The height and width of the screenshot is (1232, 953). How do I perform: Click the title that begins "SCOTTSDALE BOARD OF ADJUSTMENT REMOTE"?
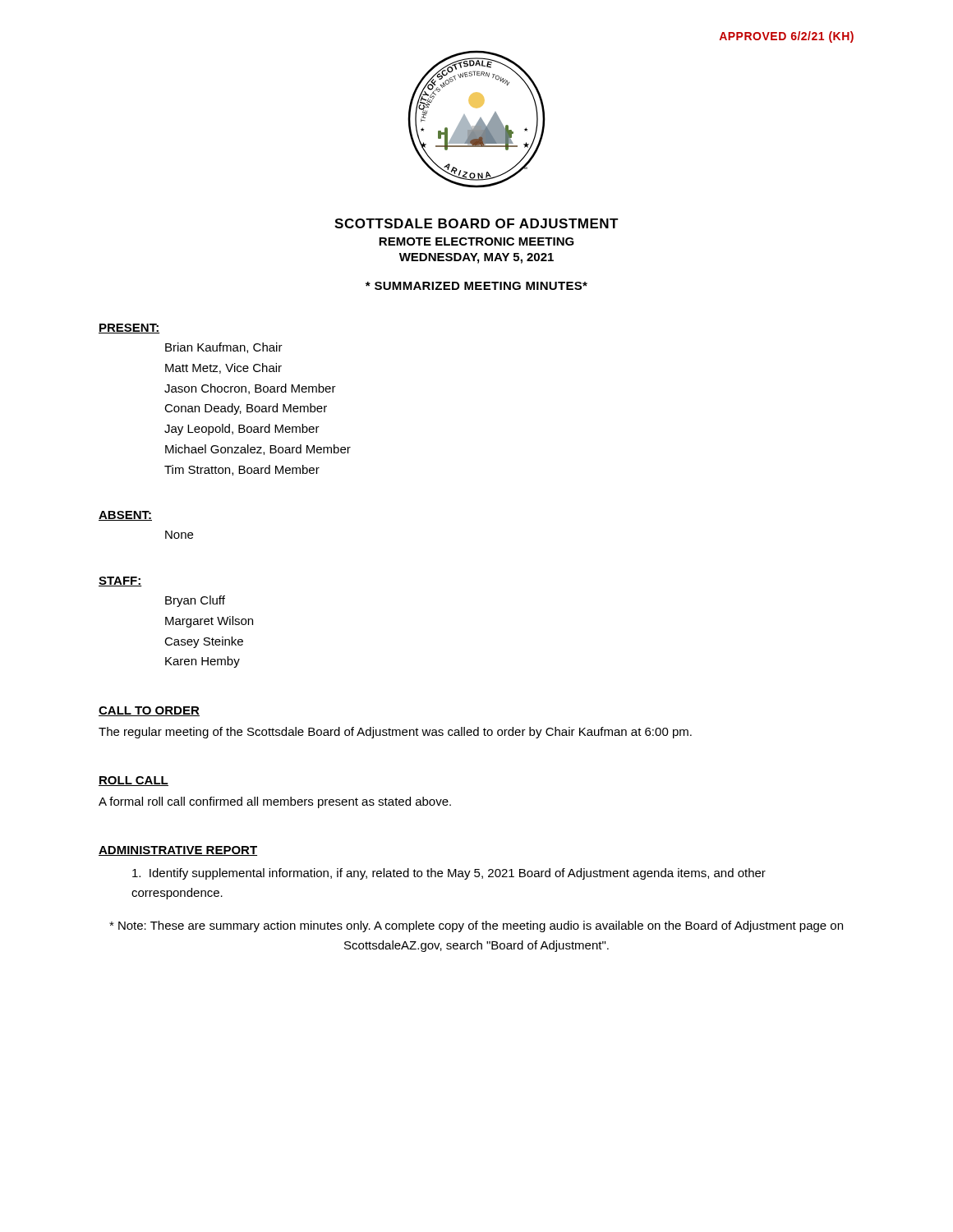(476, 240)
